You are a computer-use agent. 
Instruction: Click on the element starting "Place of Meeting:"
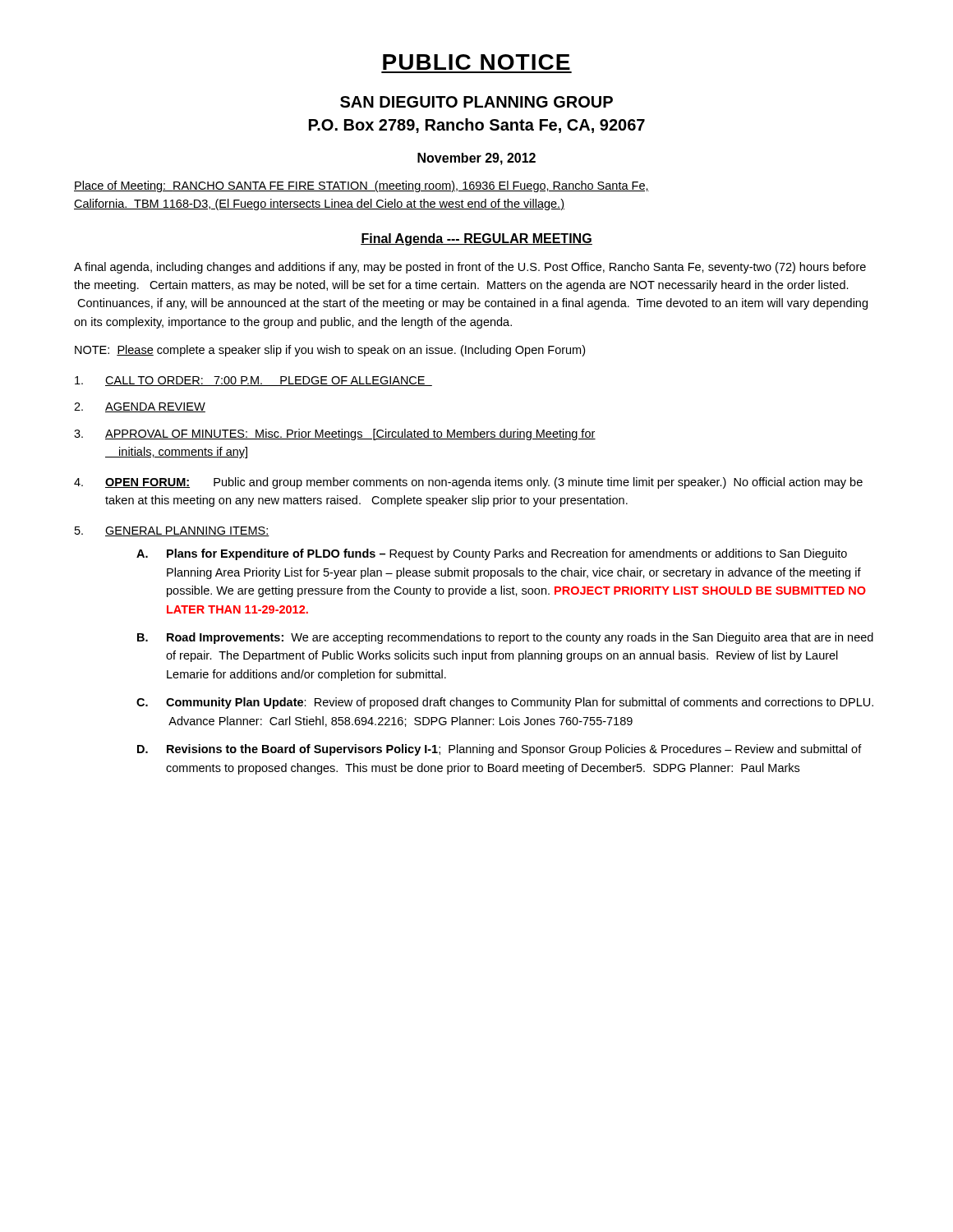[361, 195]
